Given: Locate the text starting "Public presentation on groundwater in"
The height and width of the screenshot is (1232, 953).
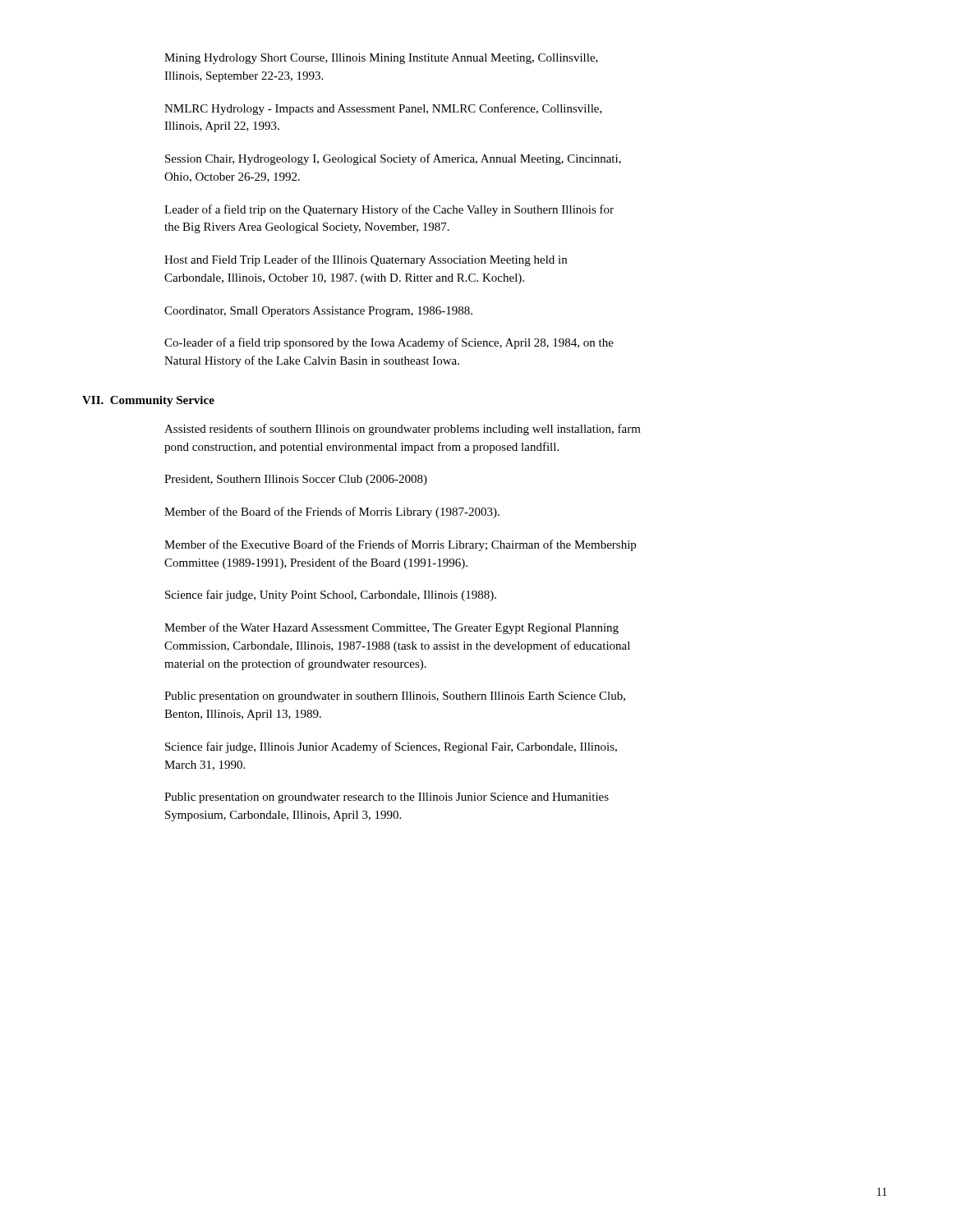Looking at the screenshot, I should click(x=395, y=705).
